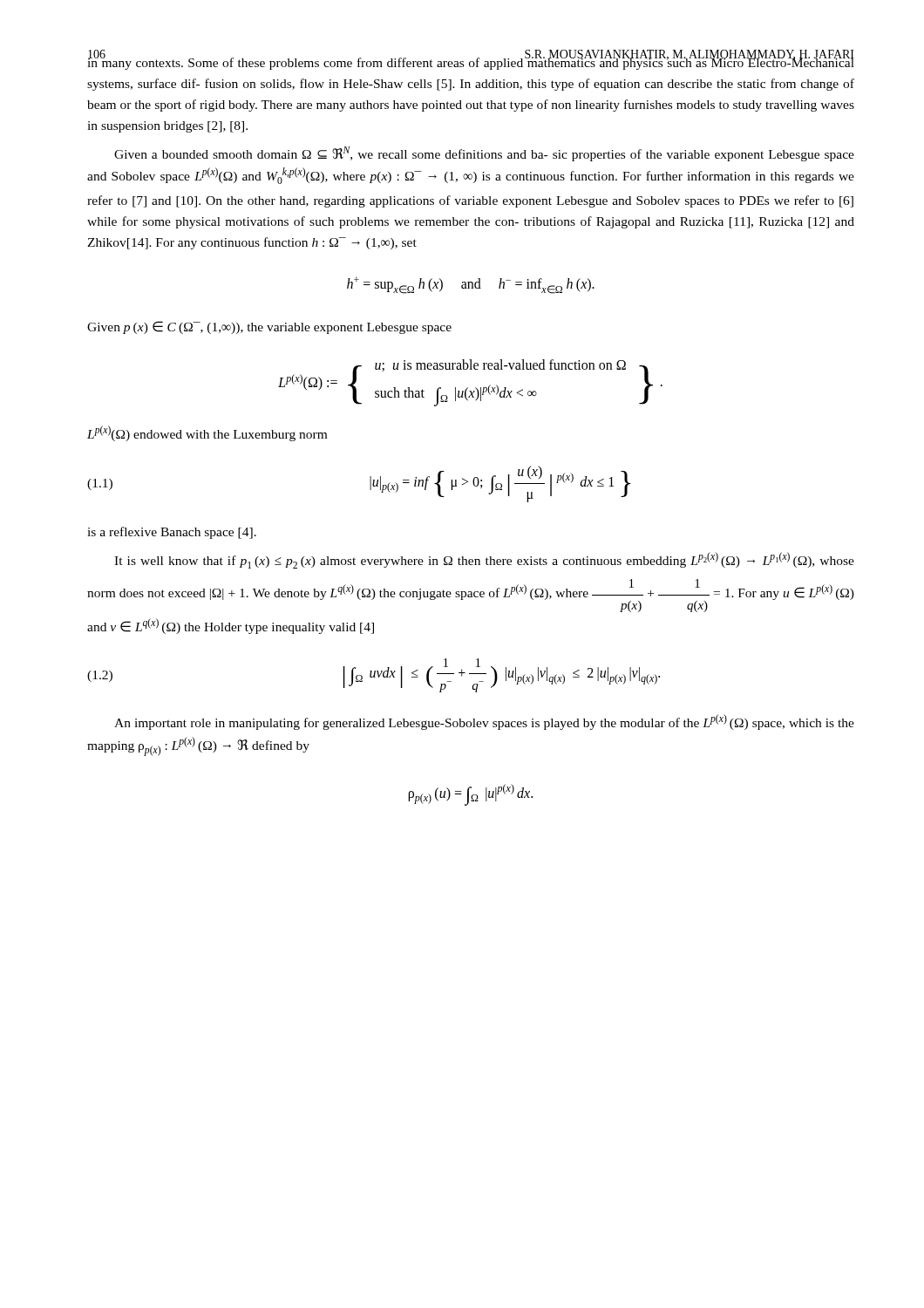The width and height of the screenshot is (924, 1308).
Task: Select the formula with the text "h+ = supx∈Ω h (x) and"
Action: 471,284
